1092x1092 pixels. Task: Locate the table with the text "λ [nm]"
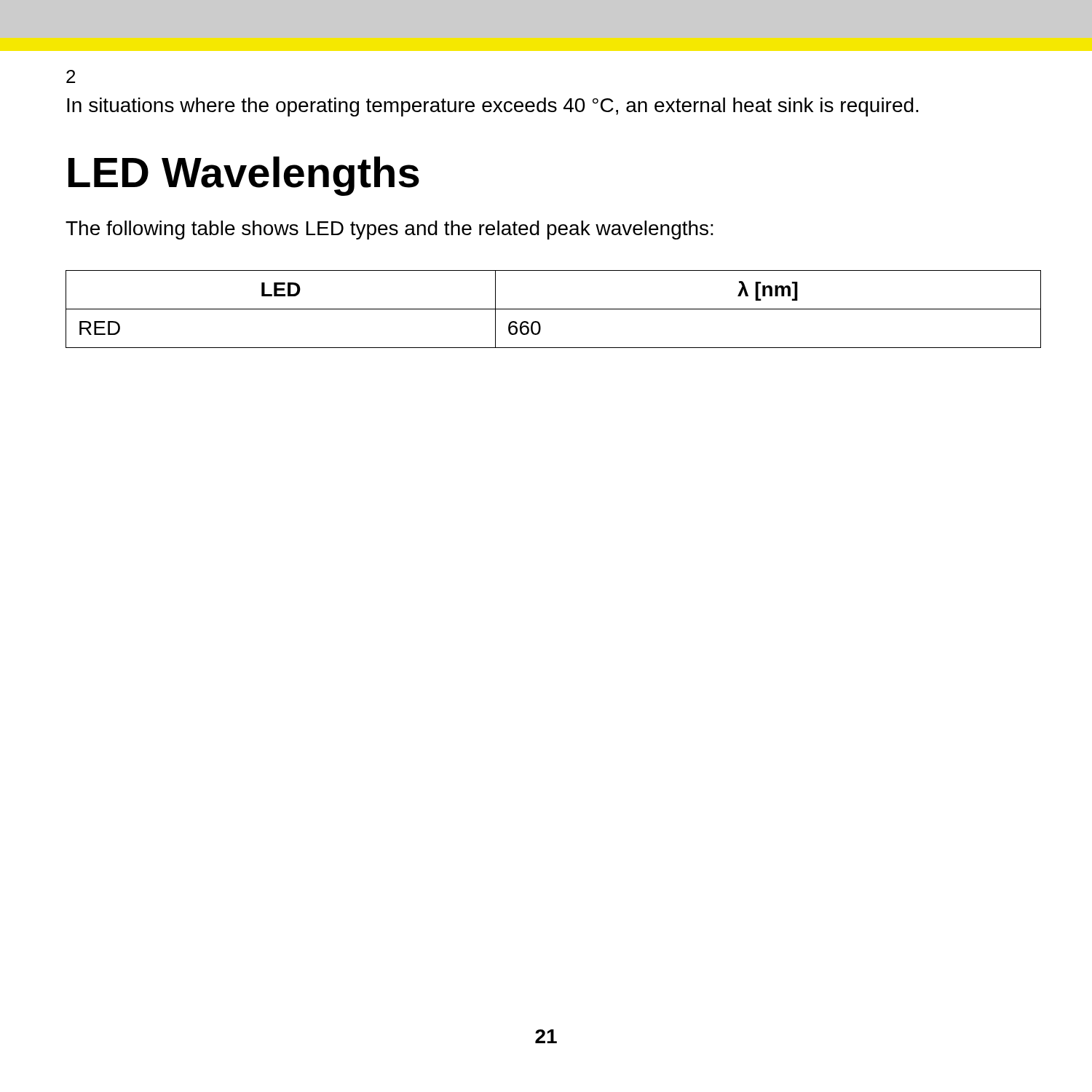point(553,309)
